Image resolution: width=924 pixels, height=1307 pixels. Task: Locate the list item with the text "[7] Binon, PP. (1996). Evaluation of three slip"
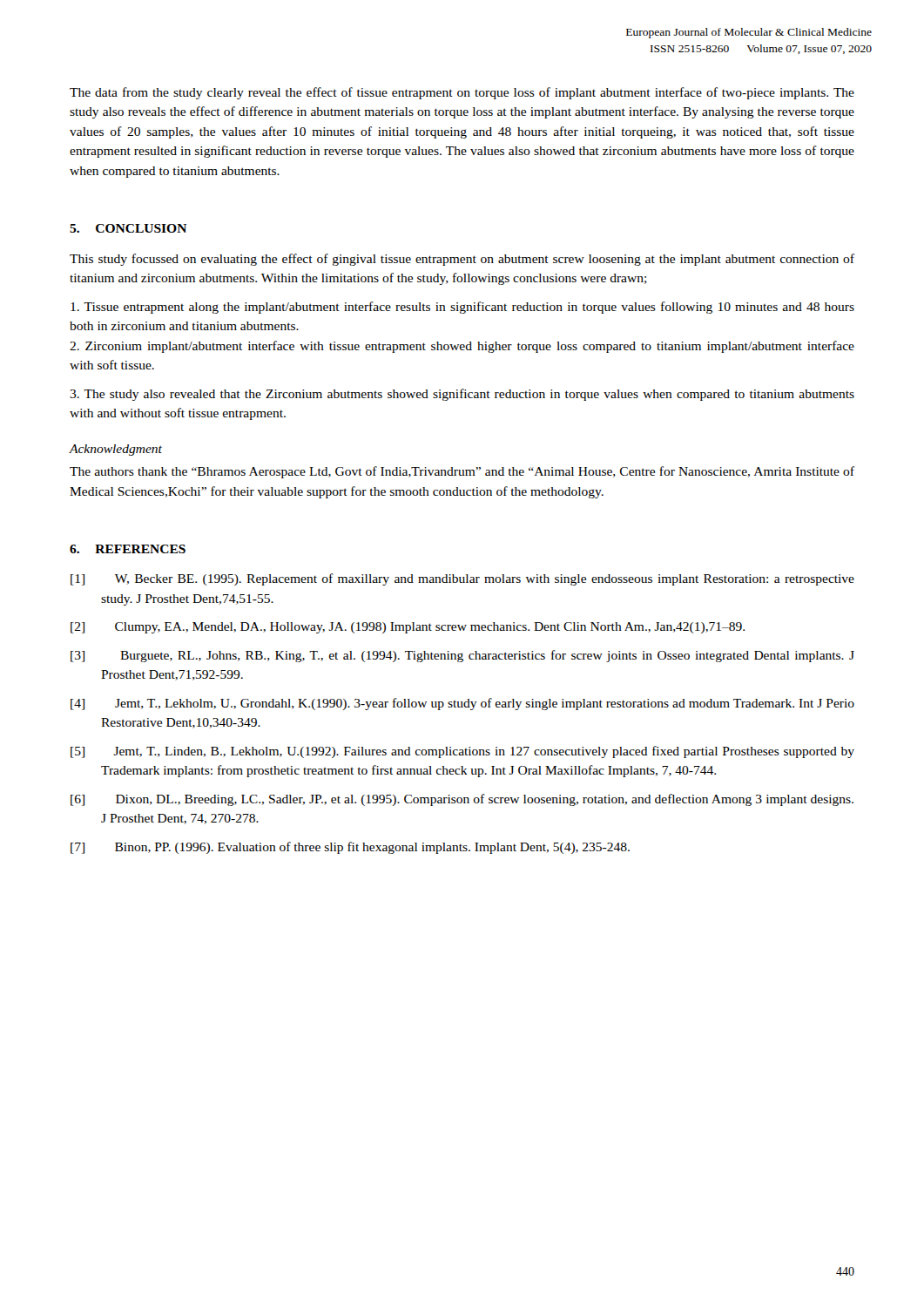pos(462,847)
